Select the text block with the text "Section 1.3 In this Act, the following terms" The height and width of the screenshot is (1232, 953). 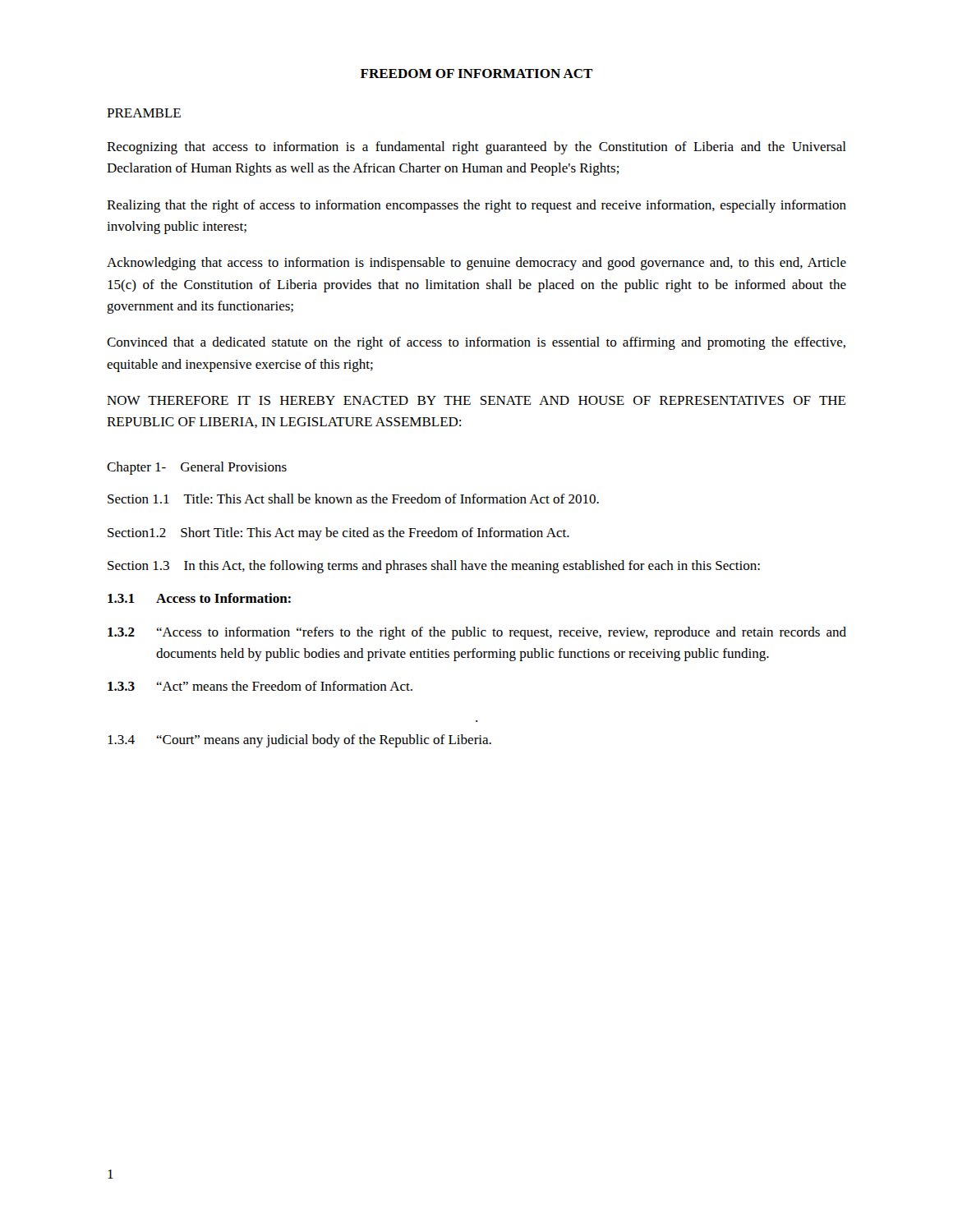434,565
